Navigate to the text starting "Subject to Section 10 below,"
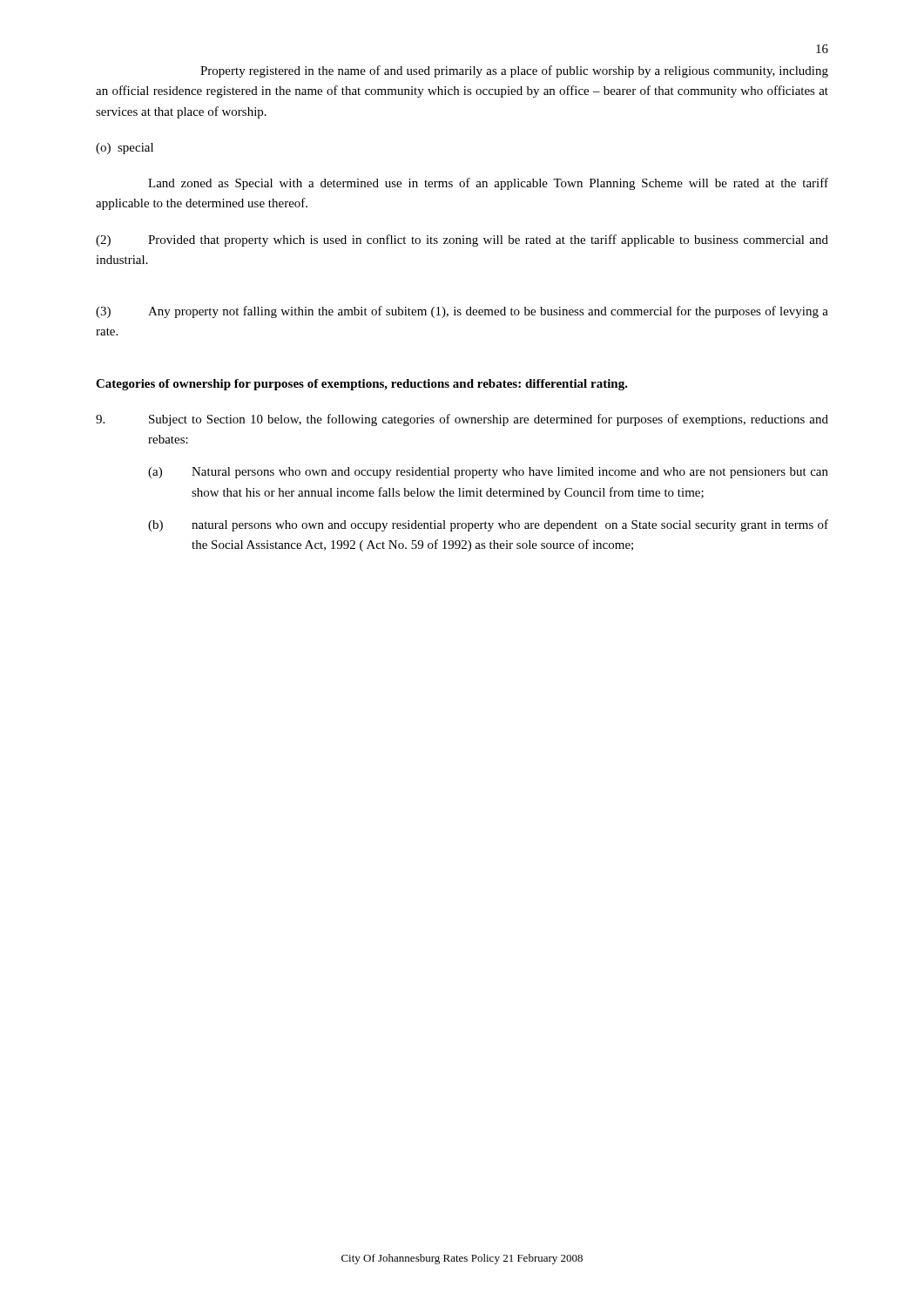The image size is (924, 1307). (462, 430)
